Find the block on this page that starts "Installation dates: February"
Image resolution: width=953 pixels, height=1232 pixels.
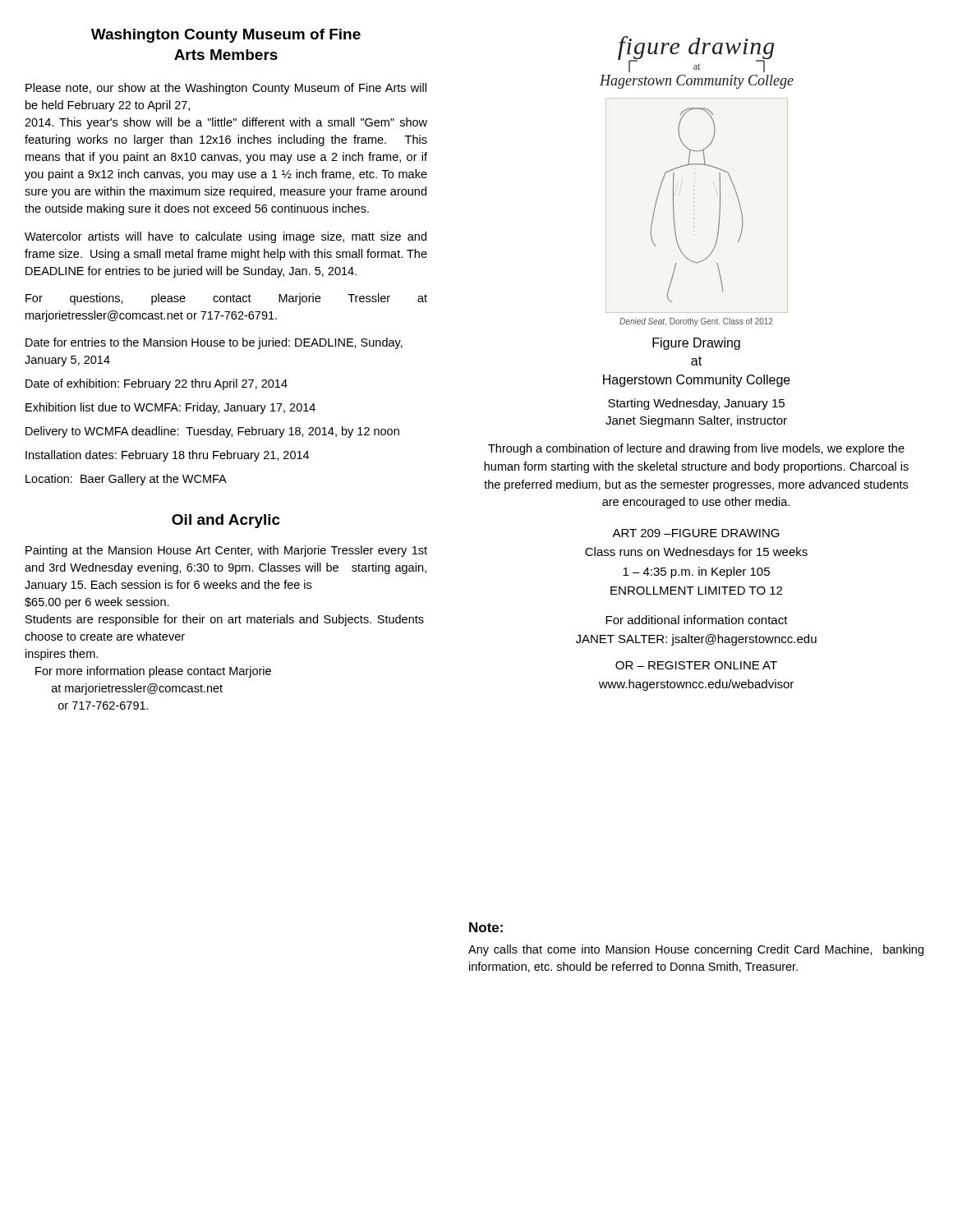click(167, 455)
